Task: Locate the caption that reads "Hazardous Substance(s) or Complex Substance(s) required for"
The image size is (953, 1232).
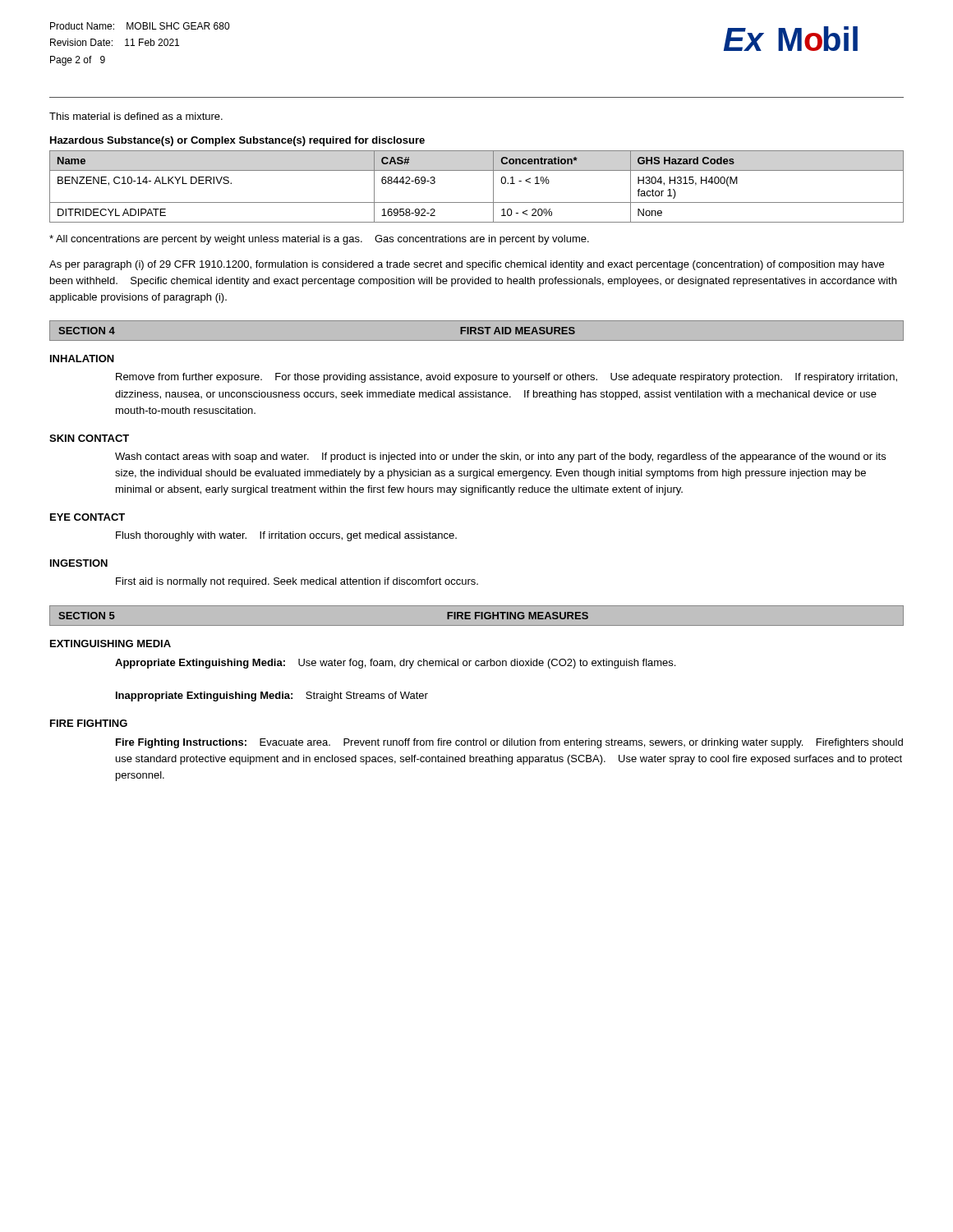Action: [x=237, y=140]
